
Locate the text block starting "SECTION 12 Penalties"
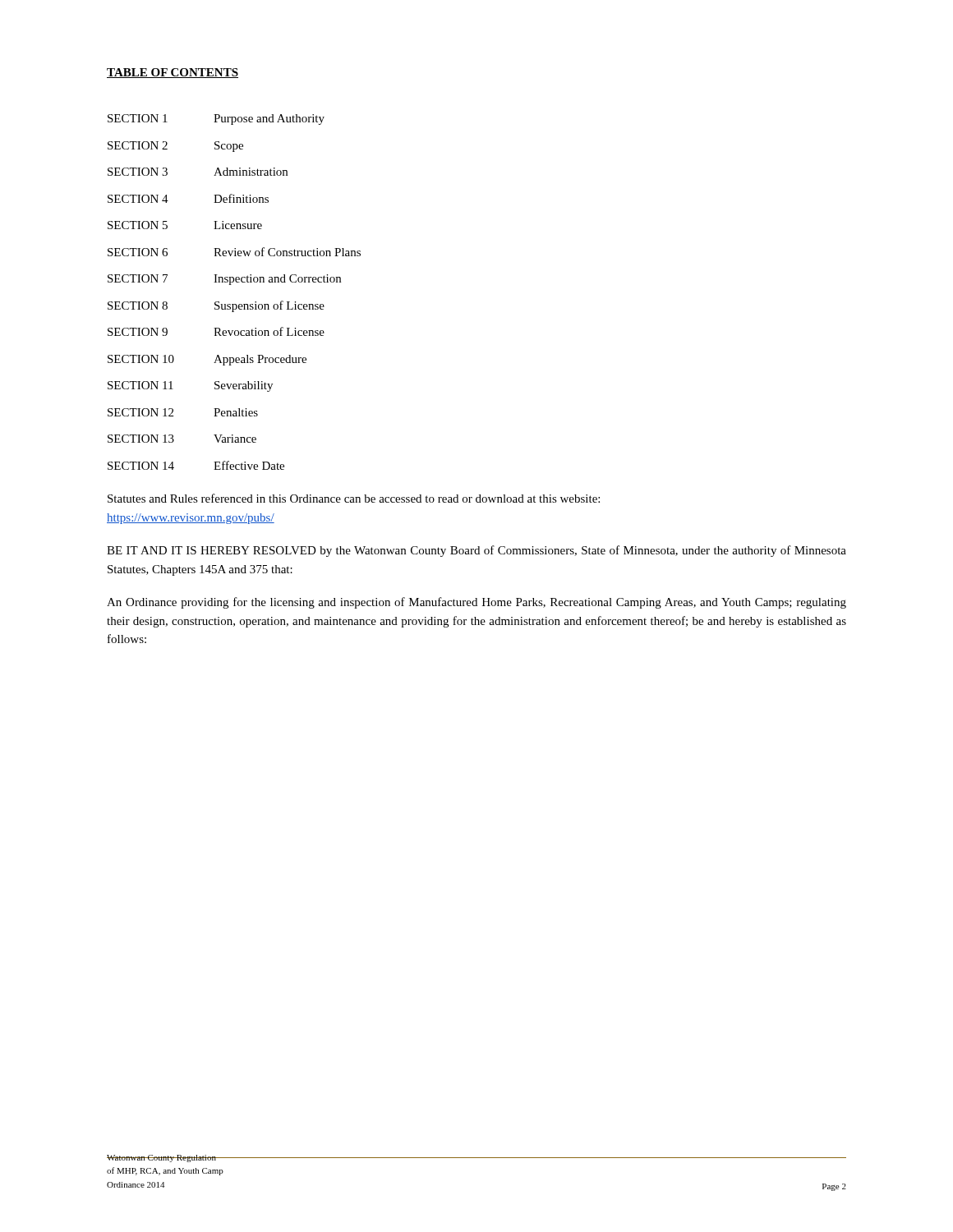(x=182, y=412)
